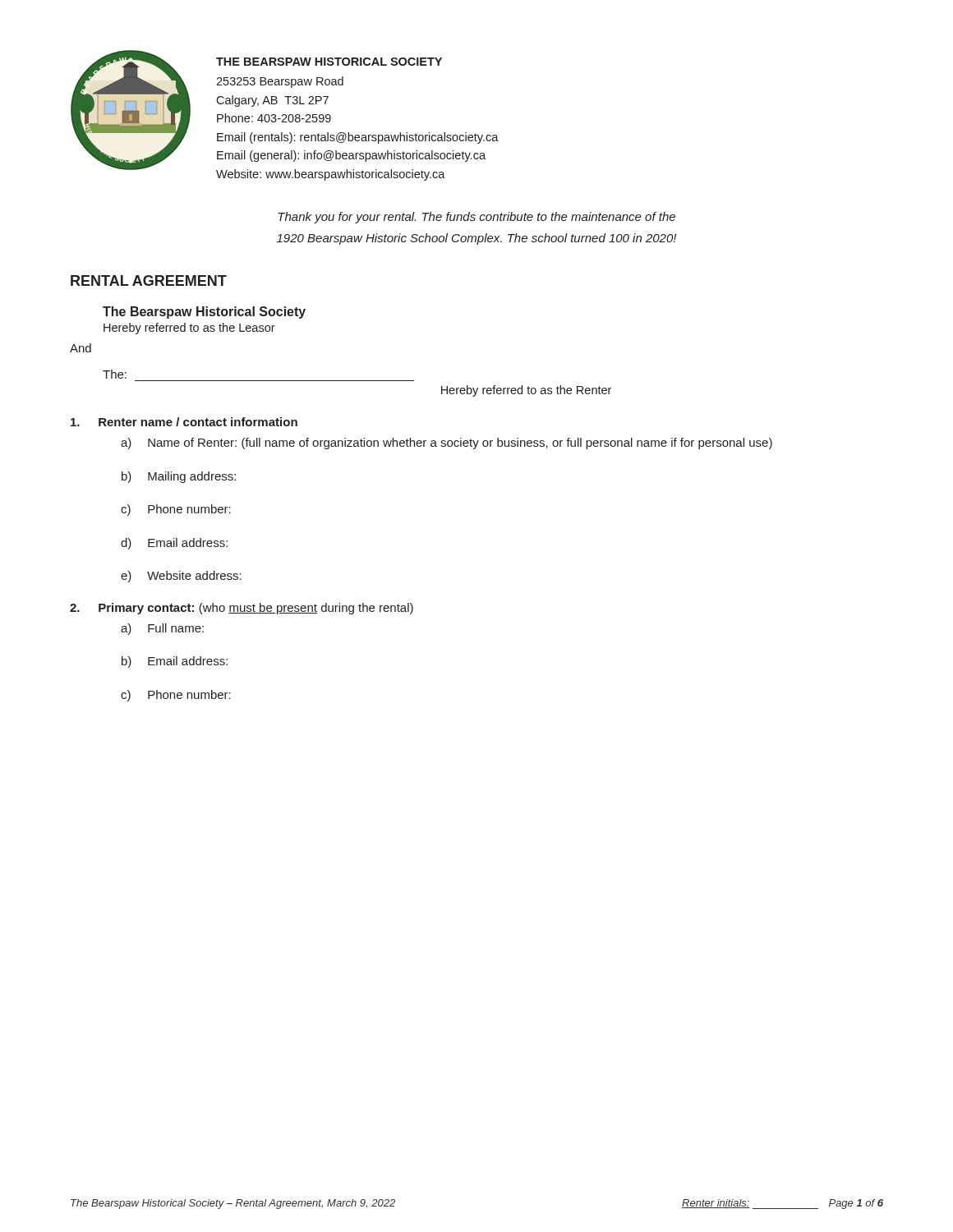Image resolution: width=953 pixels, height=1232 pixels.
Task: Locate the block starting "The Bearspaw Historical Society Hereby referred"
Action: coord(204,313)
